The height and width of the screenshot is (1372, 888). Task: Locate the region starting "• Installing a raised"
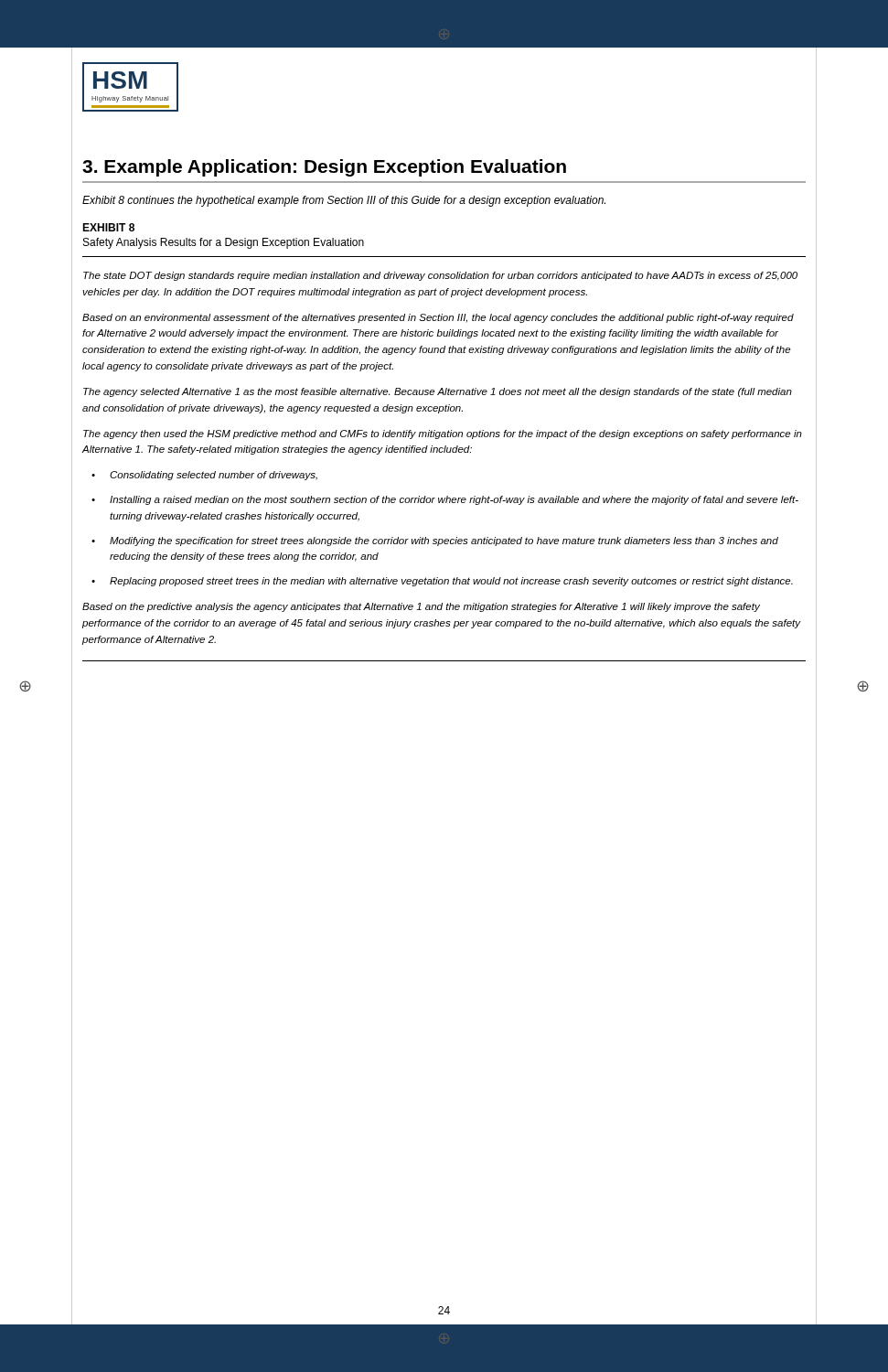[x=449, y=508]
